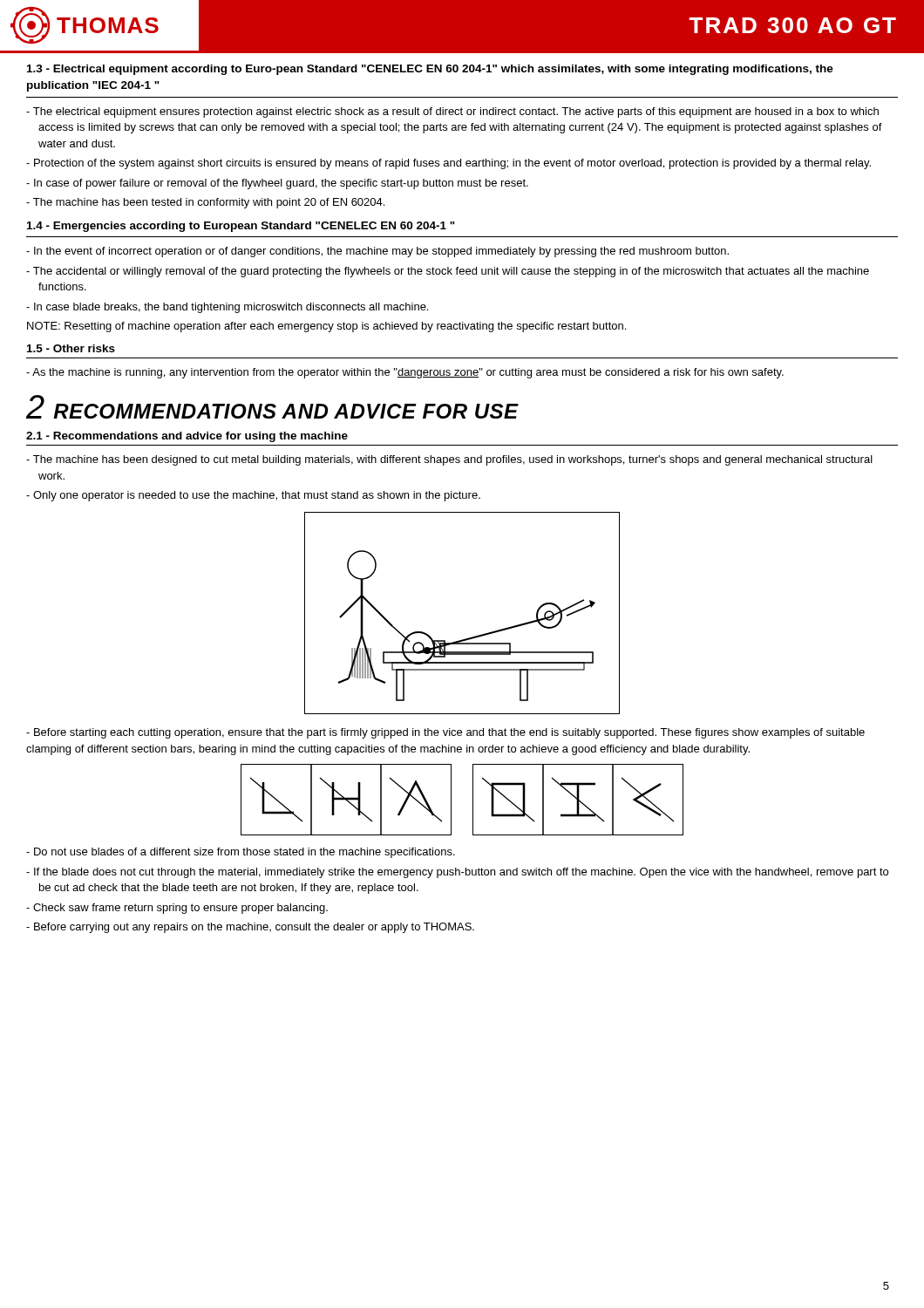Find the list item containing "In the event of incorrect"
The image size is (924, 1308).
click(x=378, y=251)
